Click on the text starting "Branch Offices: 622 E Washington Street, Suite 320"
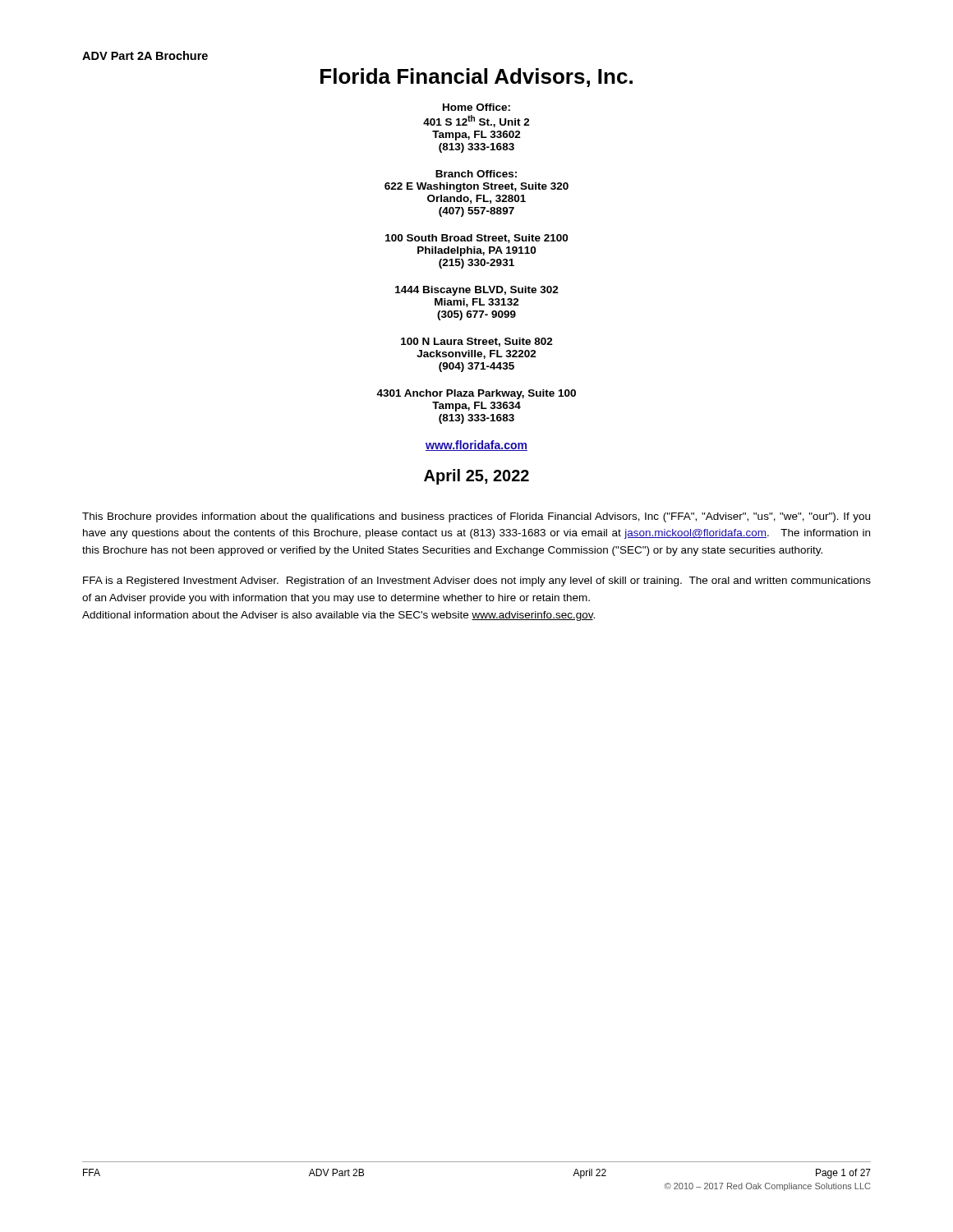Viewport: 953px width, 1232px height. coord(476,192)
